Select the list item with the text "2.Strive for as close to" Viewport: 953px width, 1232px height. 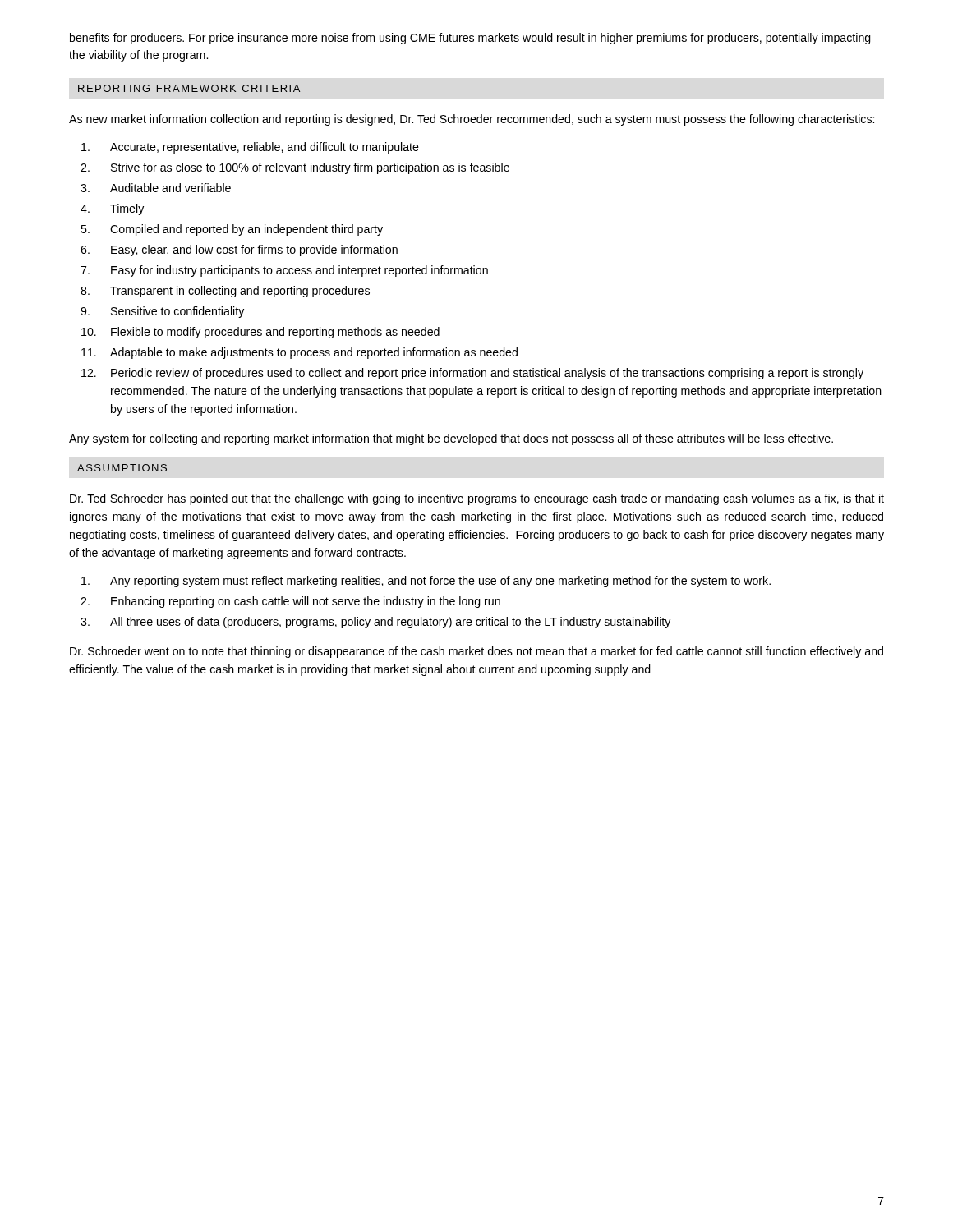pyautogui.click(x=295, y=167)
